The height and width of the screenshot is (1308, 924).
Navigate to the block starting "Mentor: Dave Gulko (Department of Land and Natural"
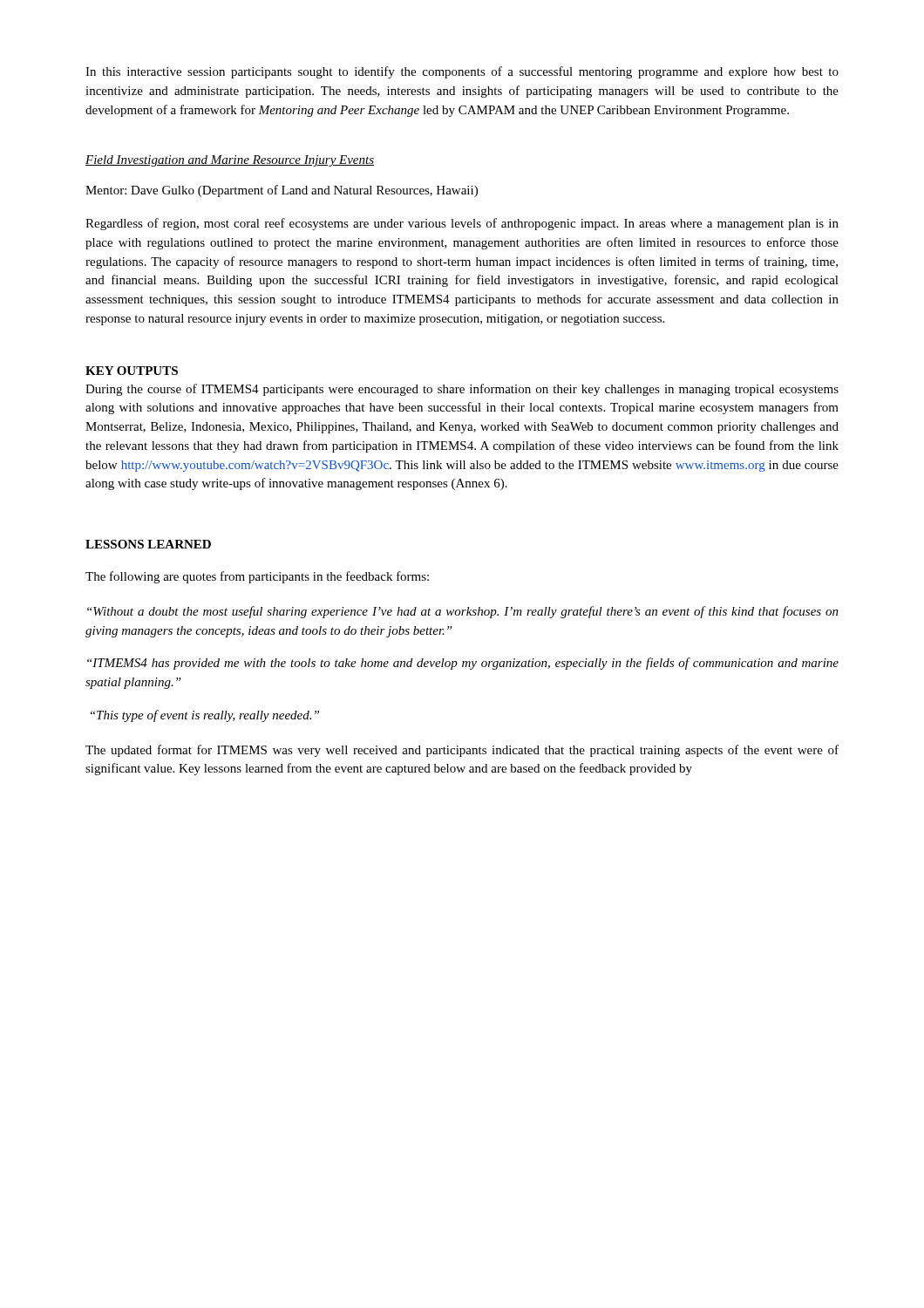coord(282,190)
